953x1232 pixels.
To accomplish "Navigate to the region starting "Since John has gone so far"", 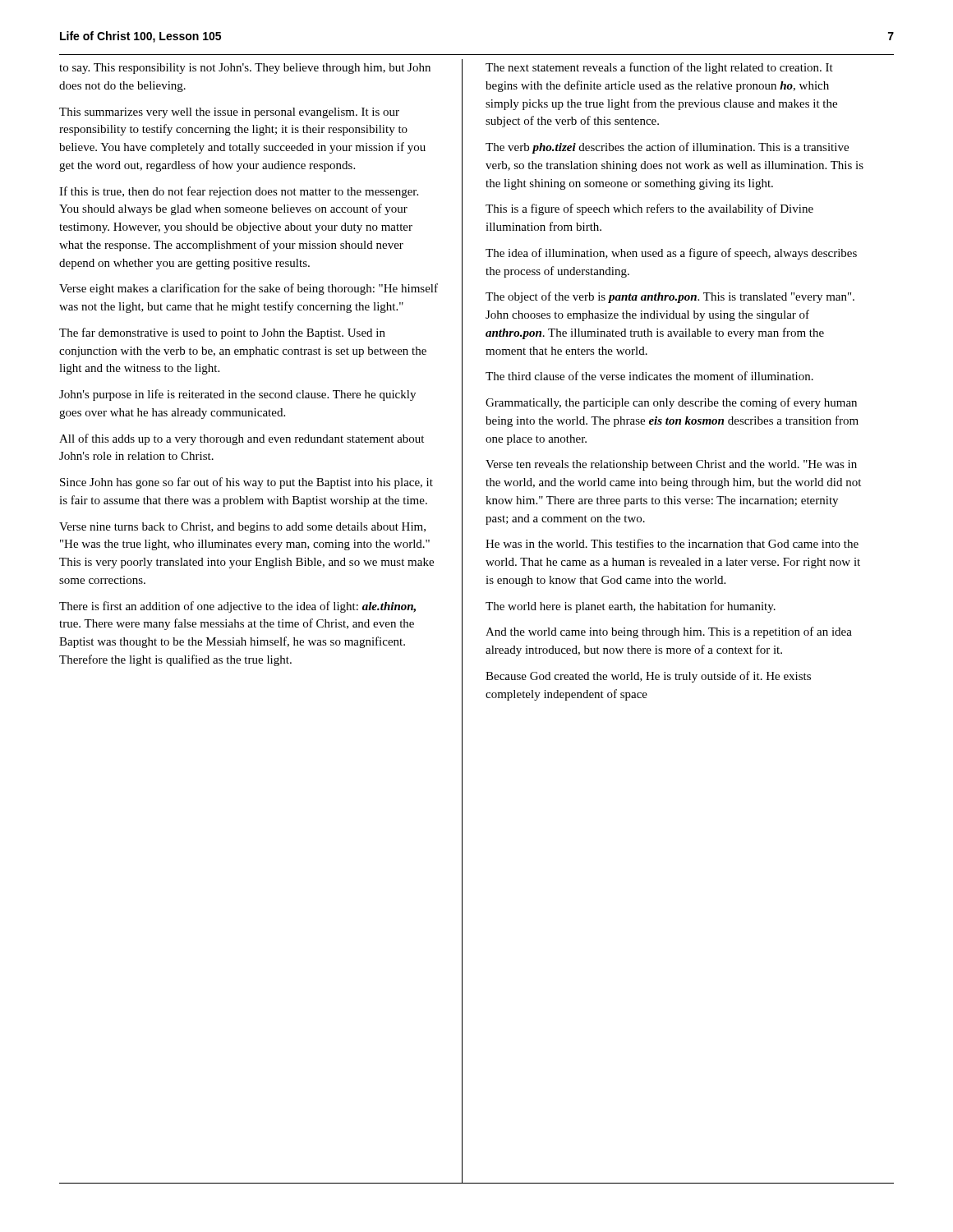I will [x=249, y=492].
